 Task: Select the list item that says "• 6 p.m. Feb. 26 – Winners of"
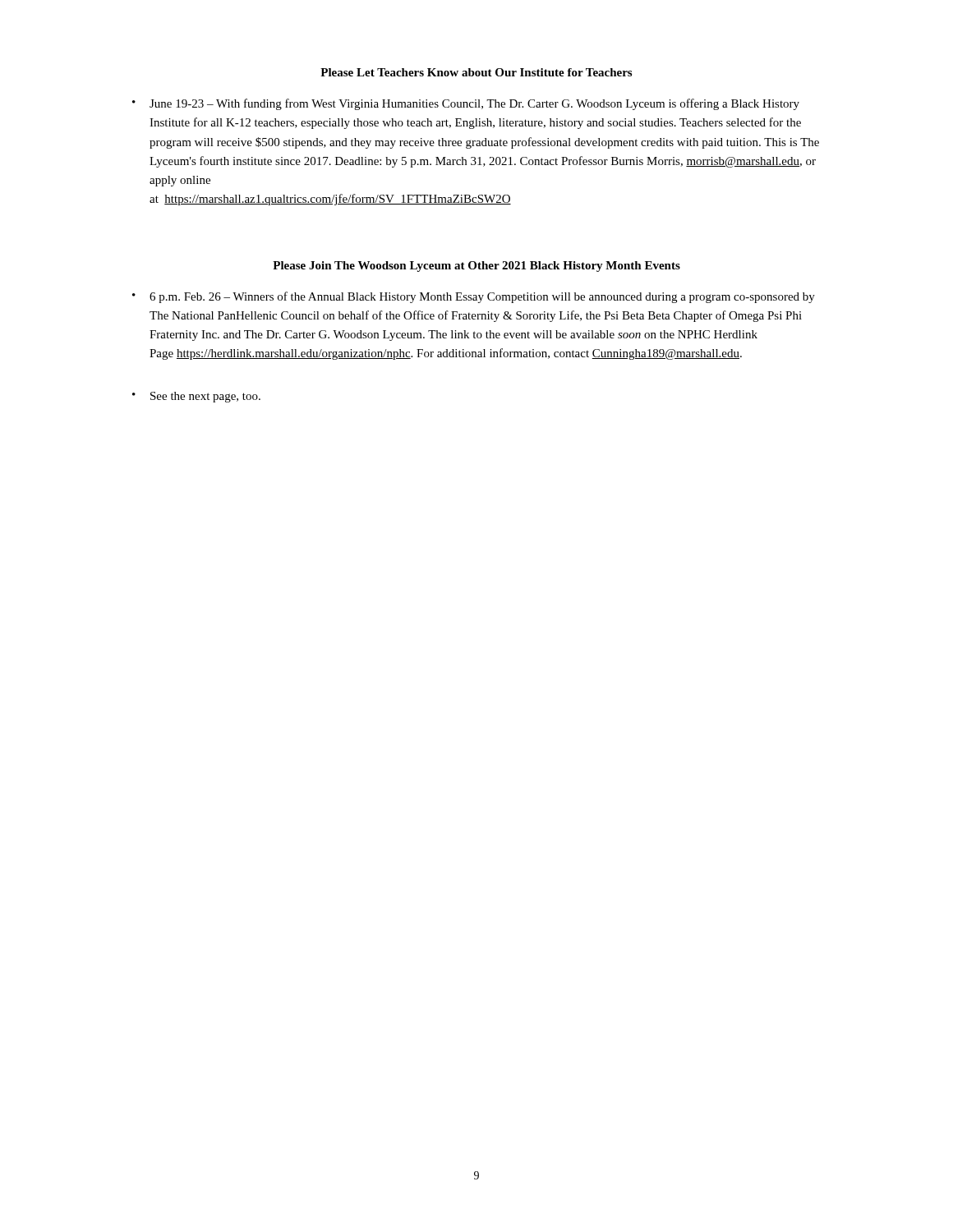476,325
